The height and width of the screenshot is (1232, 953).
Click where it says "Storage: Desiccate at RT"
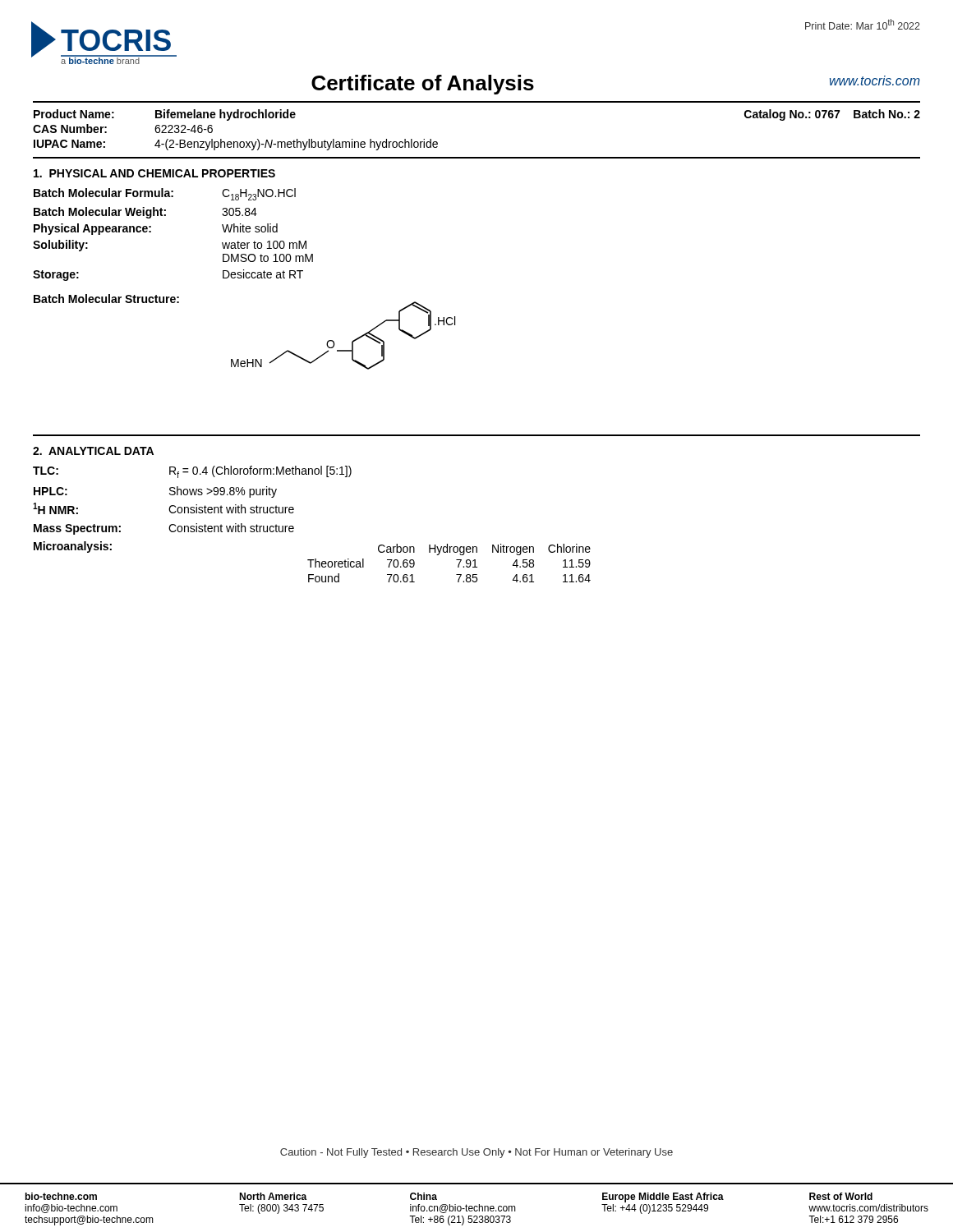[60, 275]
